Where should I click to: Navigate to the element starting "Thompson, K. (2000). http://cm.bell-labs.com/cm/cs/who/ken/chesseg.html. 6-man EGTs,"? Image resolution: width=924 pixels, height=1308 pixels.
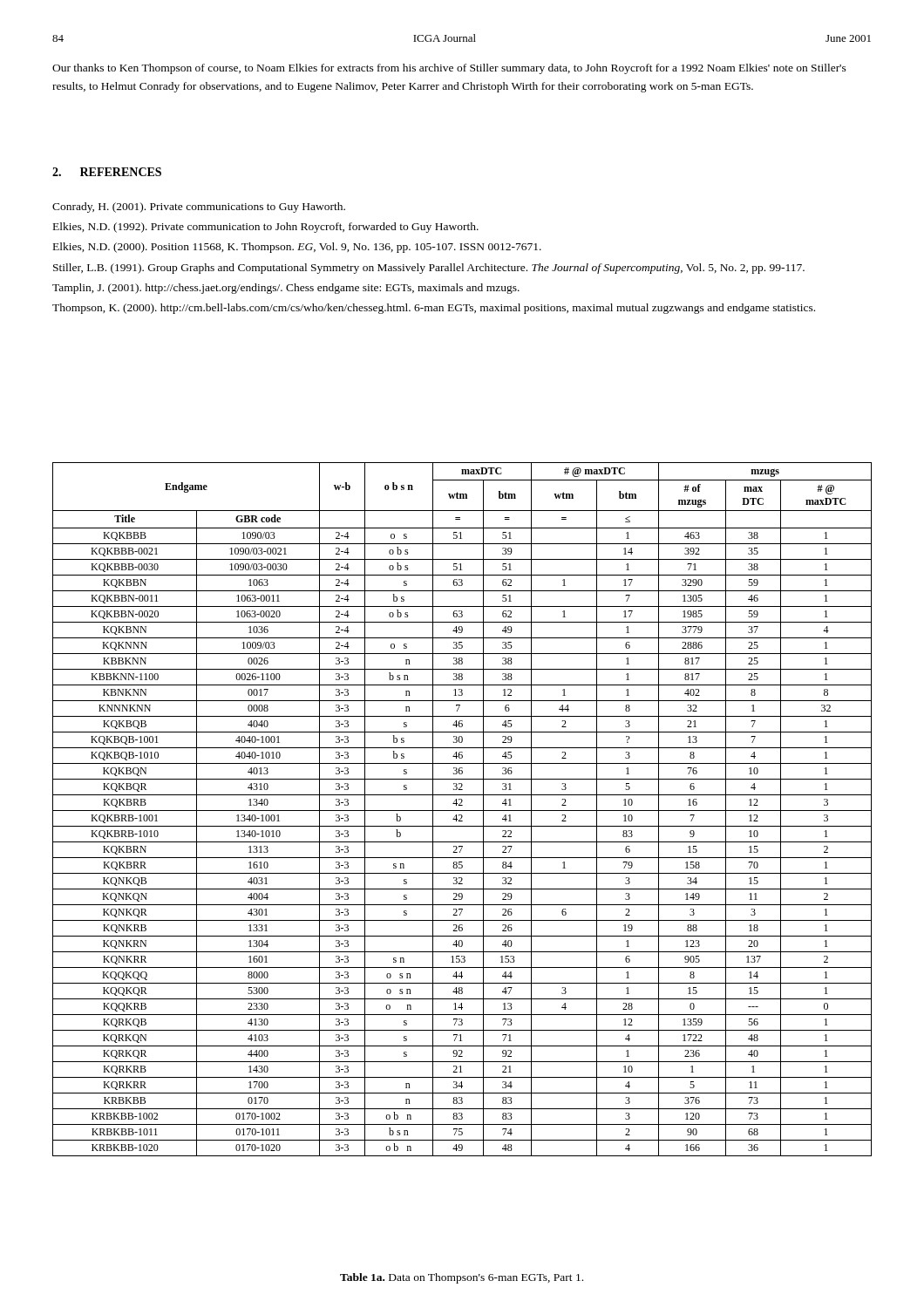tap(434, 308)
